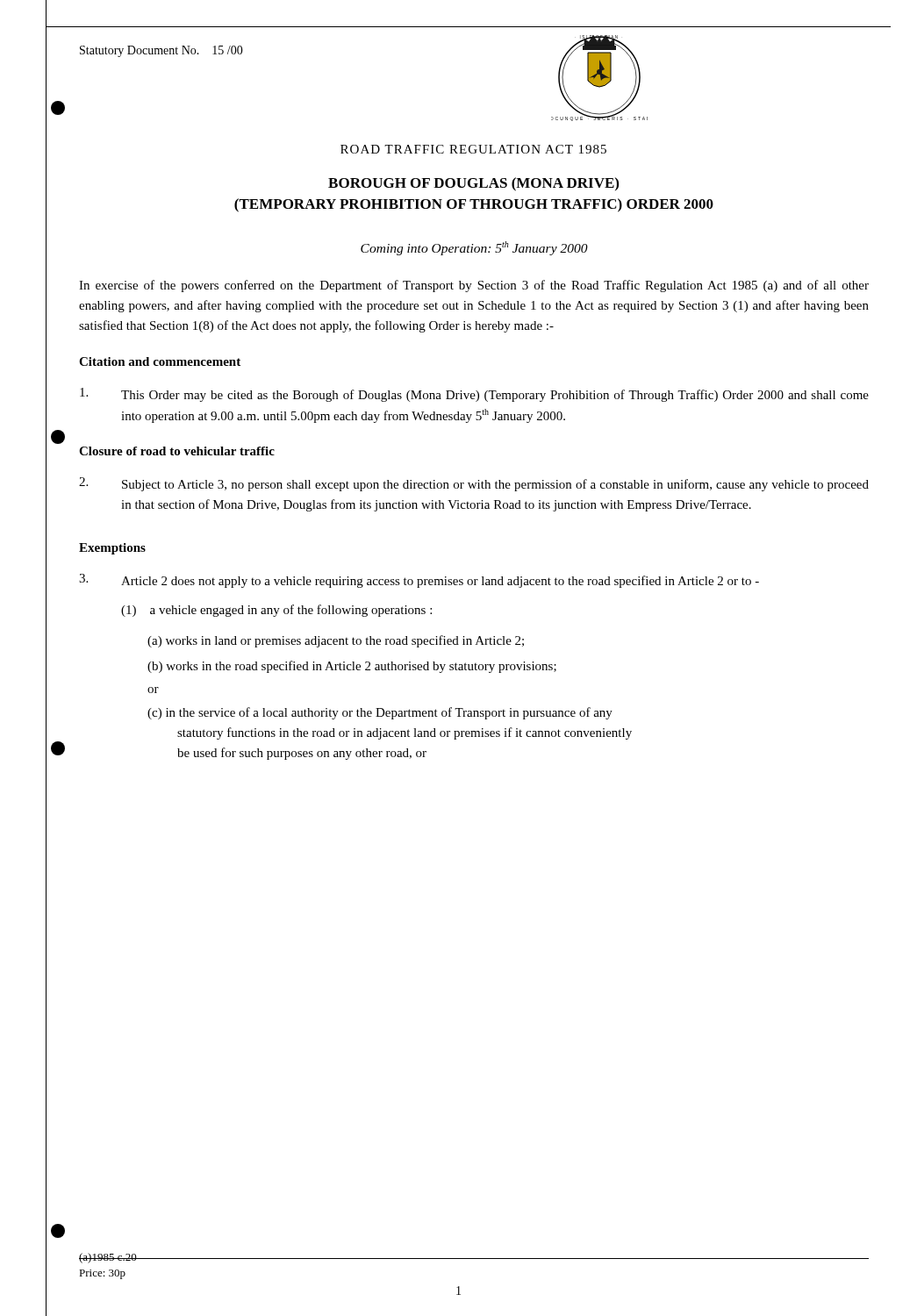The image size is (917, 1316).
Task: Point to the region starting "(b) works in the road"
Action: (352, 666)
